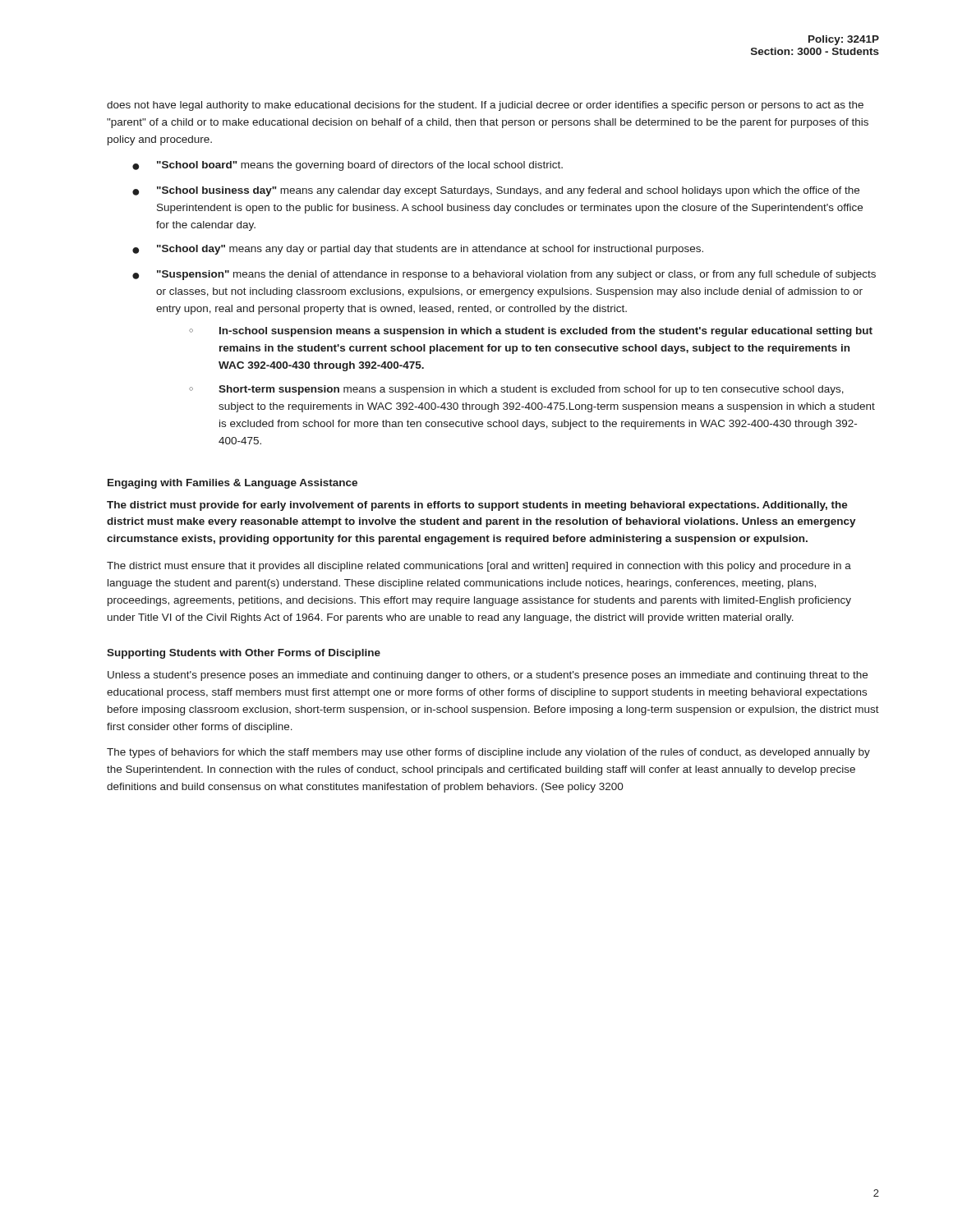Select the list item with the text "● "School business day" means any calendar"

505,208
